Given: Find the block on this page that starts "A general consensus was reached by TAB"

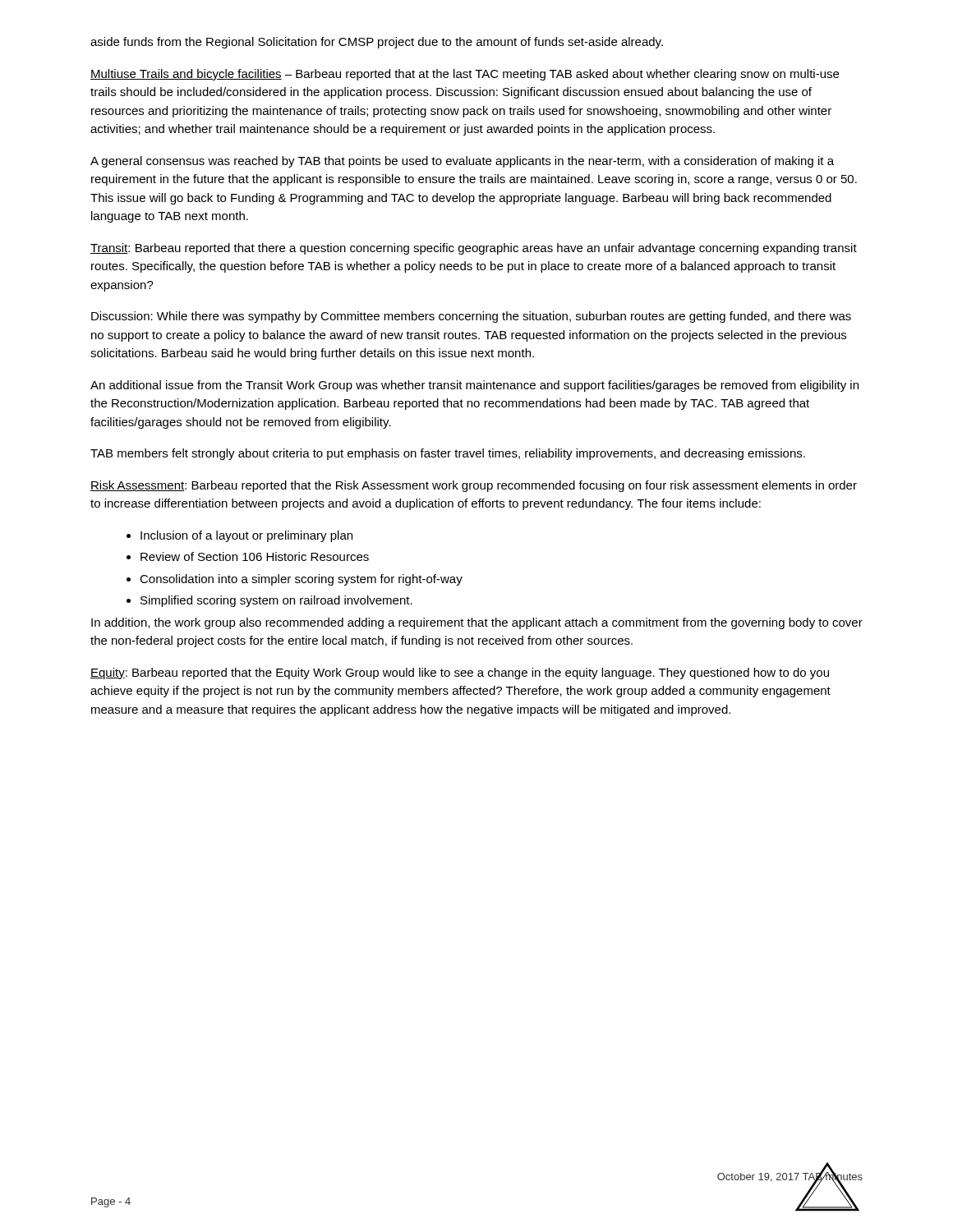Looking at the screenshot, I should (x=474, y=188).
